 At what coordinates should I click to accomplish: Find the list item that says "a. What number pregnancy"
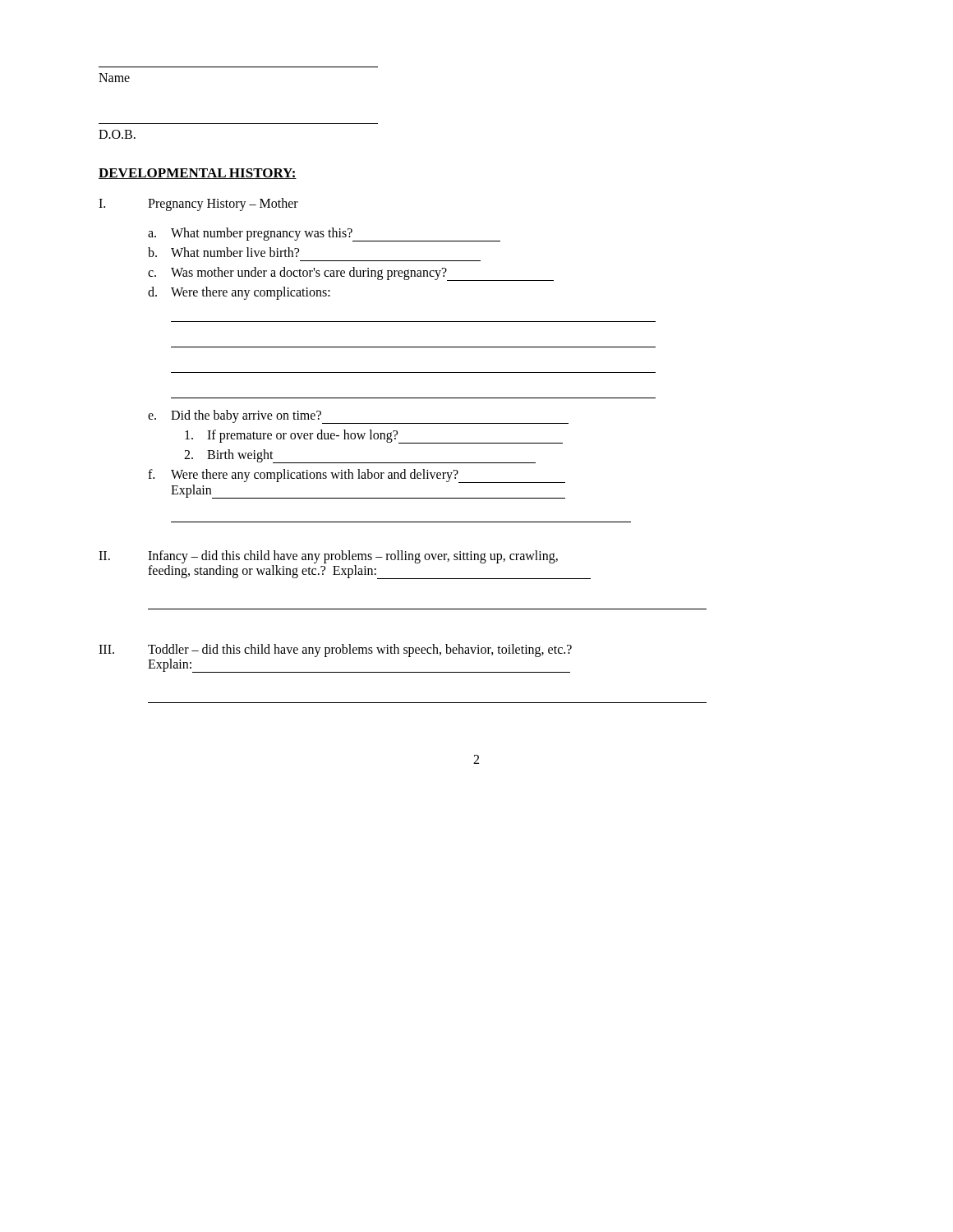(x=324, y=234)
